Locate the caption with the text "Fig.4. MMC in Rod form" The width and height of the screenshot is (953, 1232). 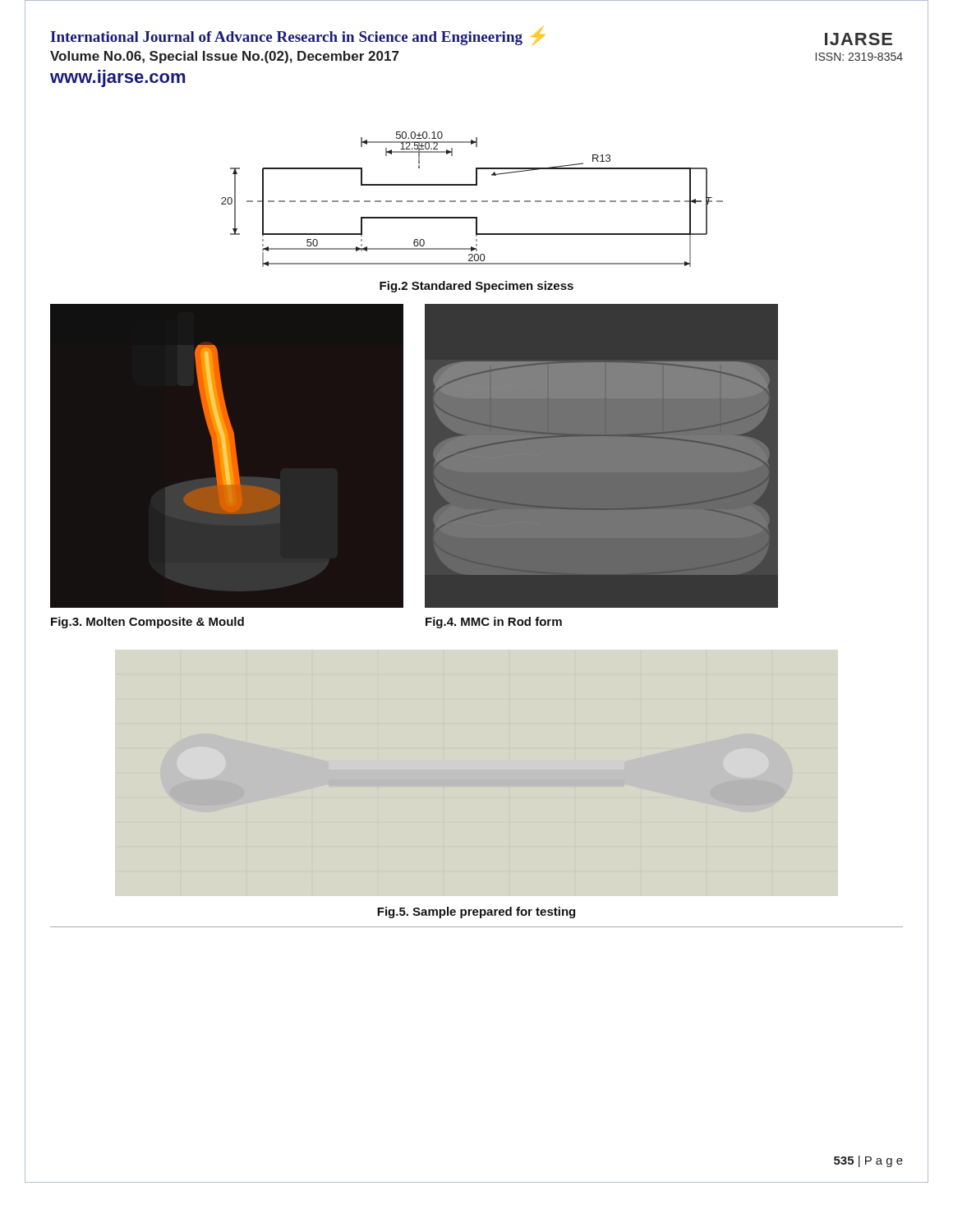point(494,621)
